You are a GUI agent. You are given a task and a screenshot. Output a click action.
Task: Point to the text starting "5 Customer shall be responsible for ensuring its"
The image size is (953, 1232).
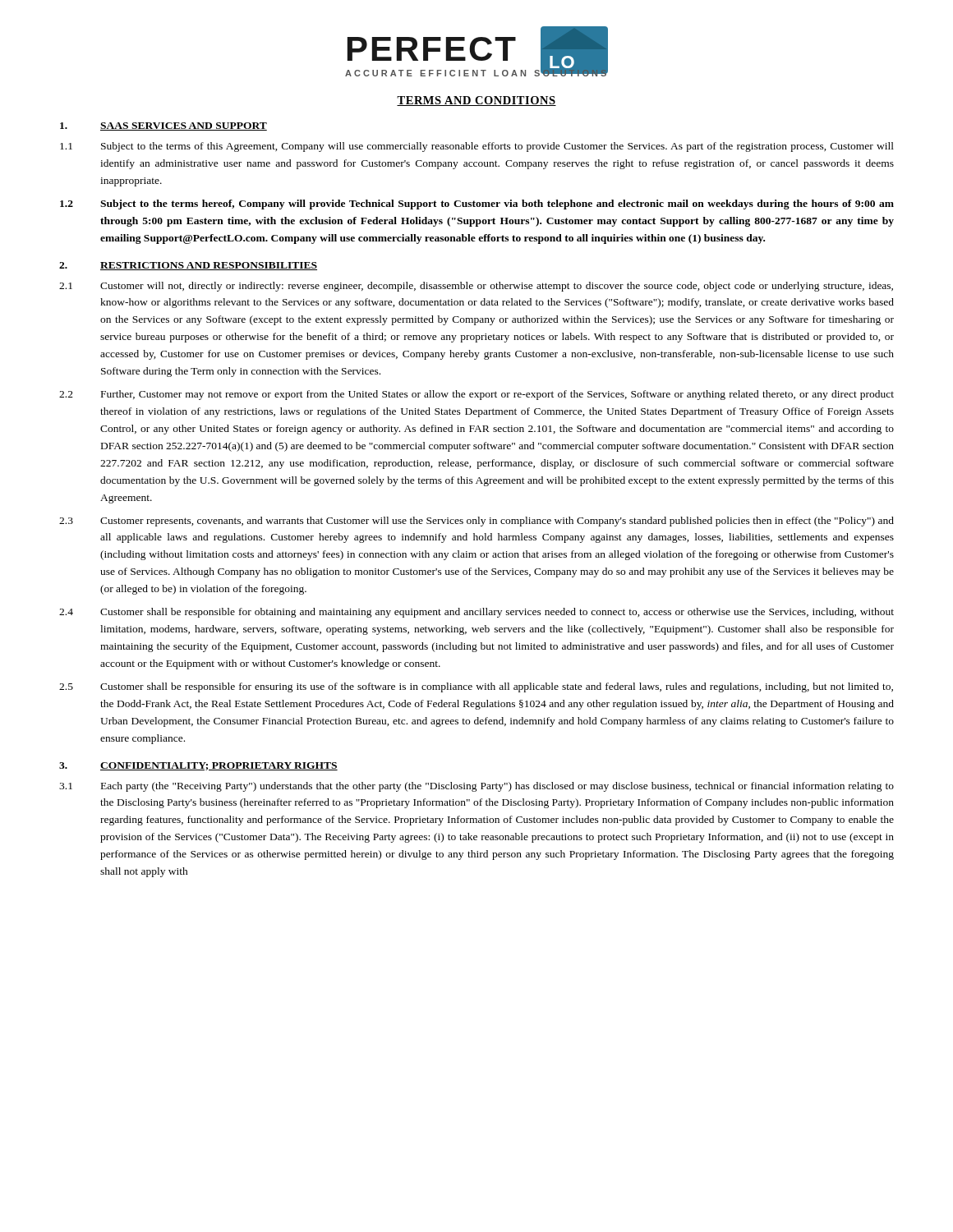[x=476, y=713]
